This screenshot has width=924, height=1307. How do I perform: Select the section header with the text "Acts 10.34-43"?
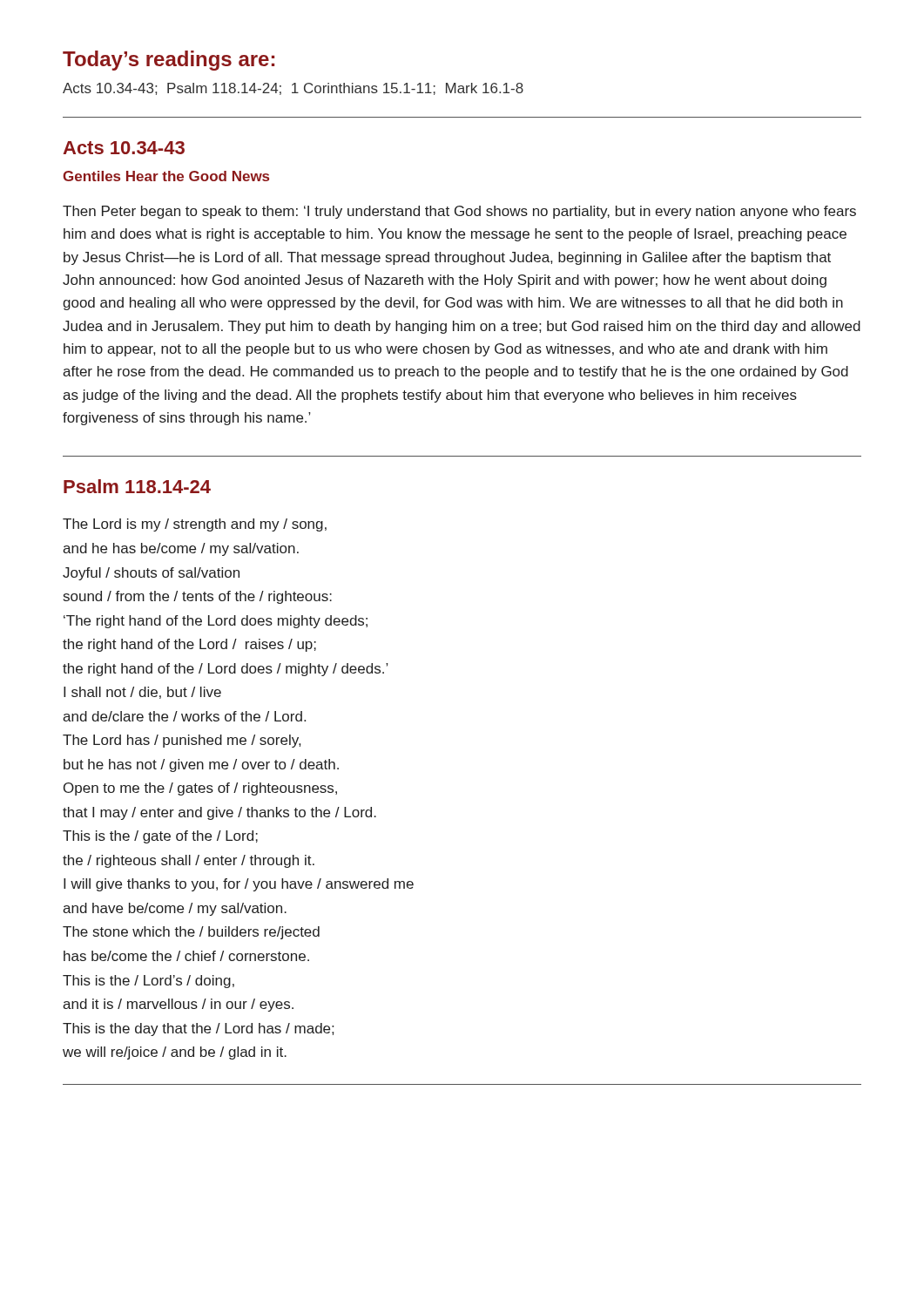(x=124, y=148)
